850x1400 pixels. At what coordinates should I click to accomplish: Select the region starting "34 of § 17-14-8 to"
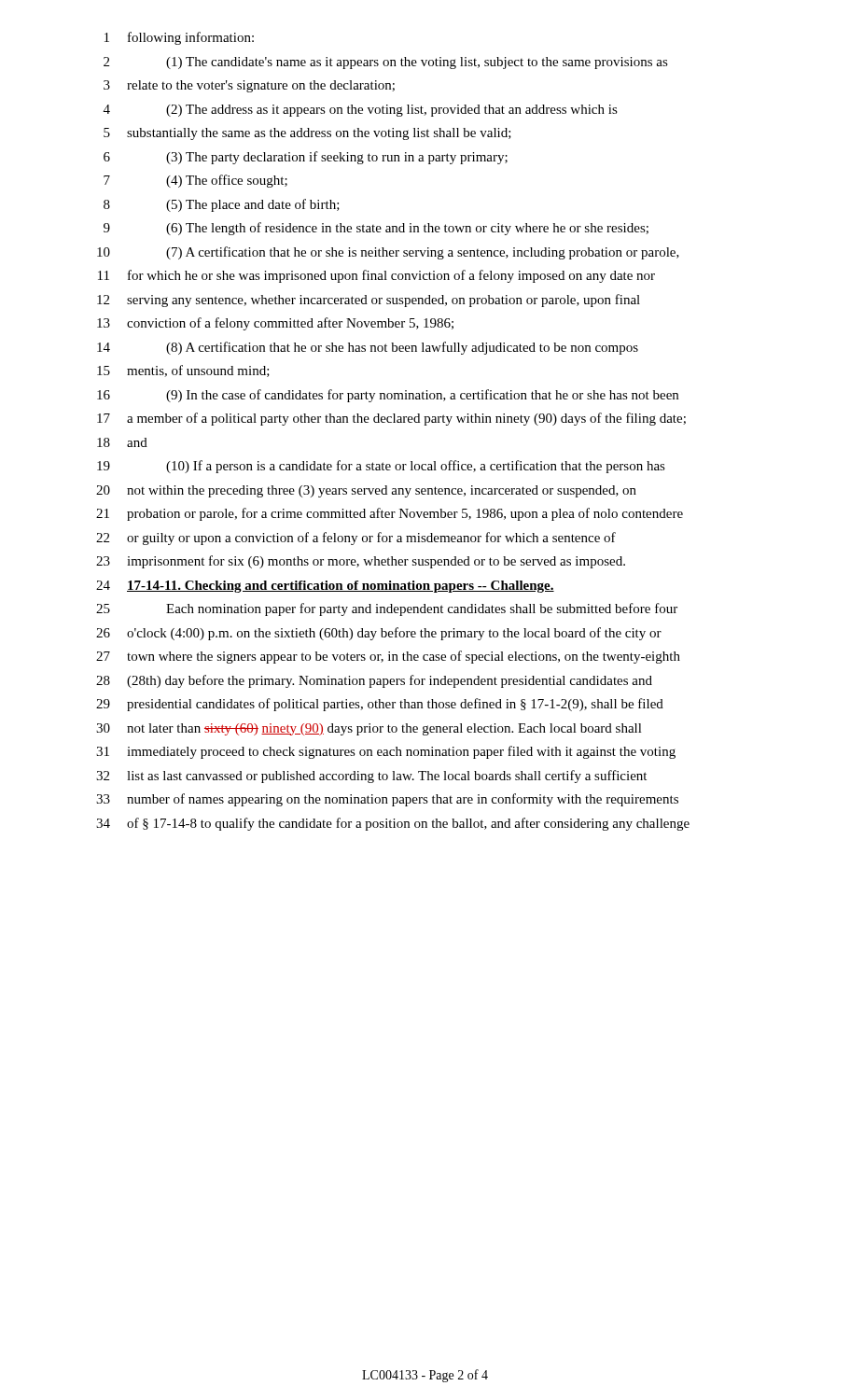pos(434,823)
